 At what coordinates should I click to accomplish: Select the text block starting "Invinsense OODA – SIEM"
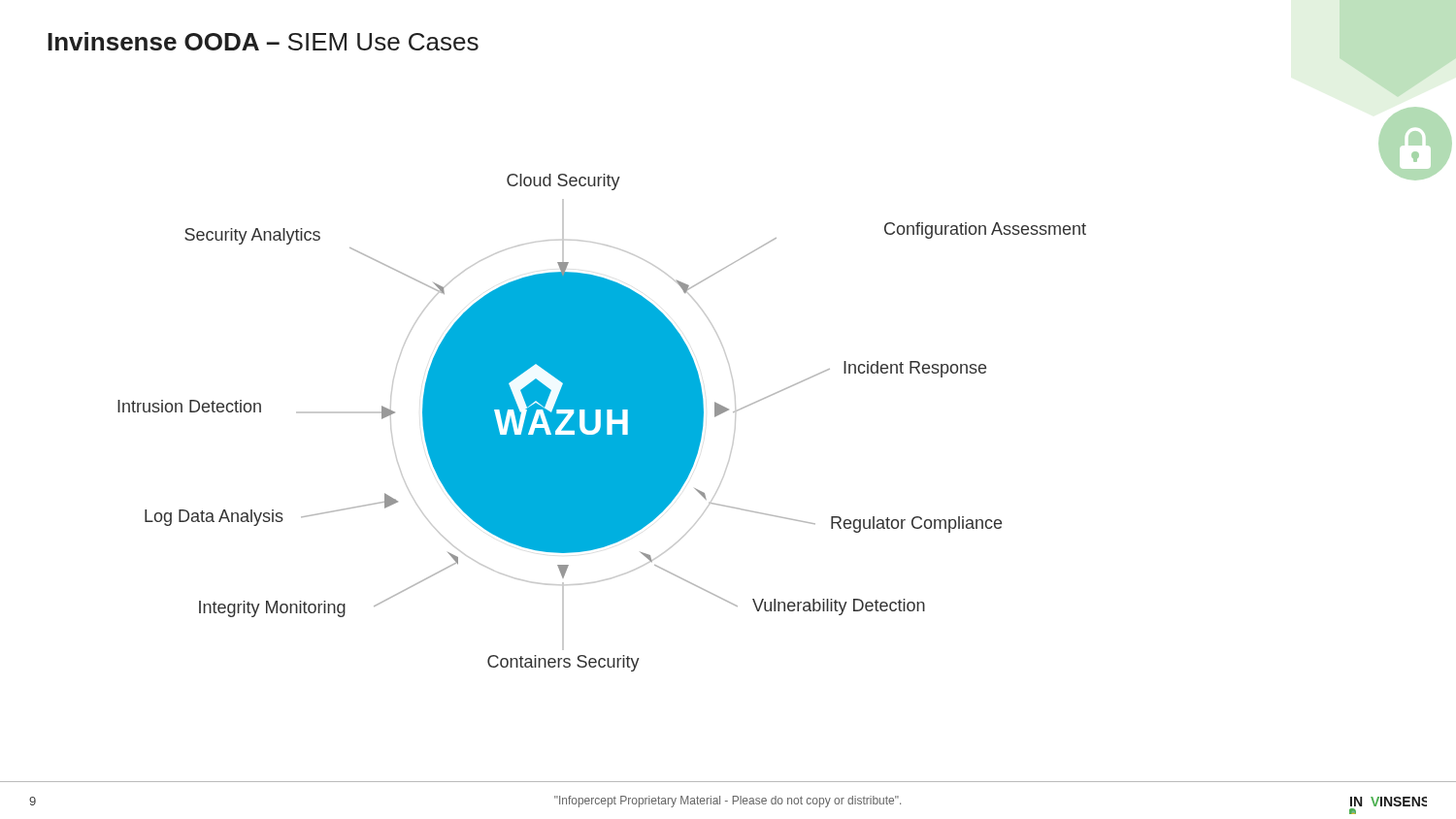263,42
